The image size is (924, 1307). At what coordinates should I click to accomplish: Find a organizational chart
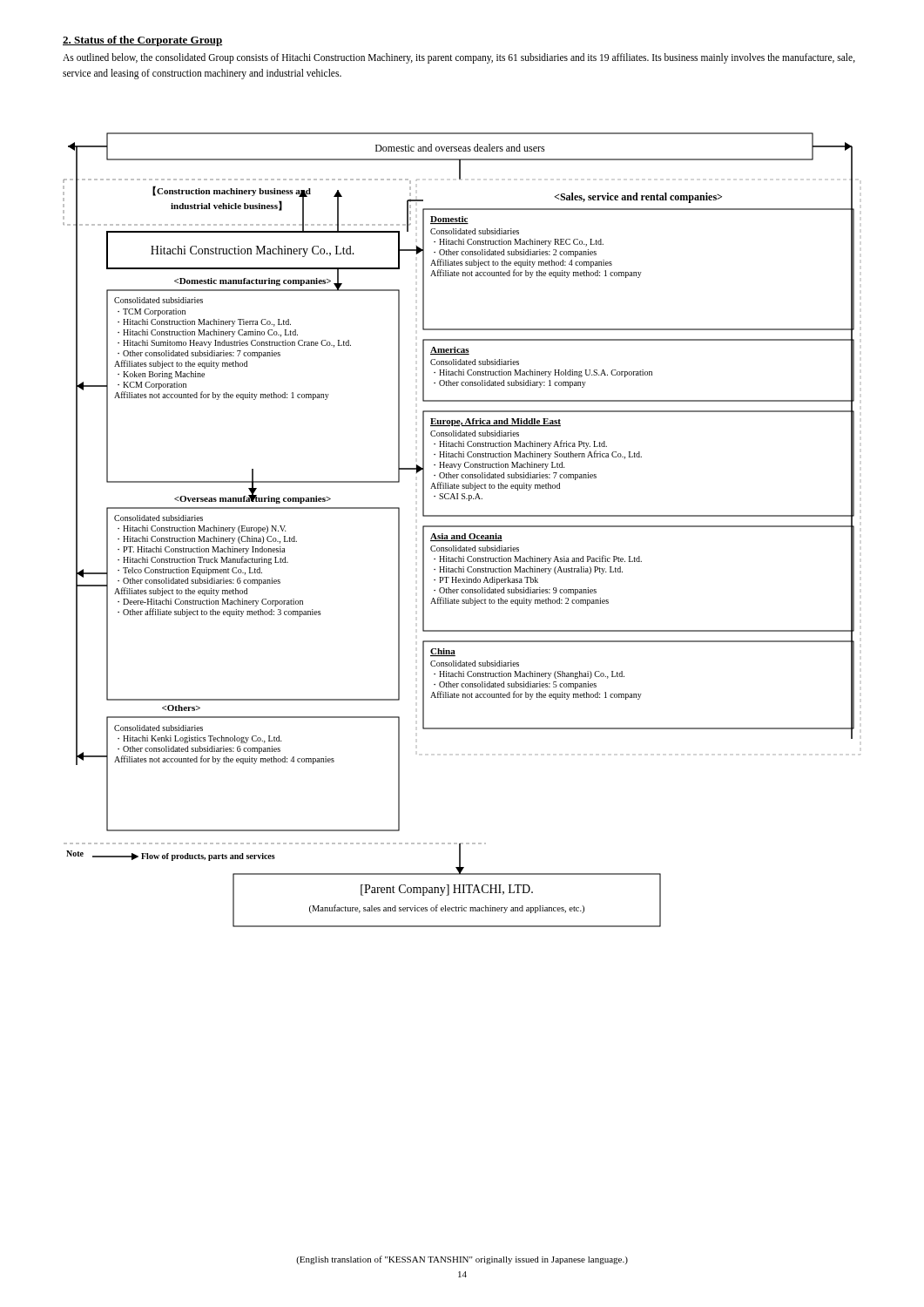point(462,521)
